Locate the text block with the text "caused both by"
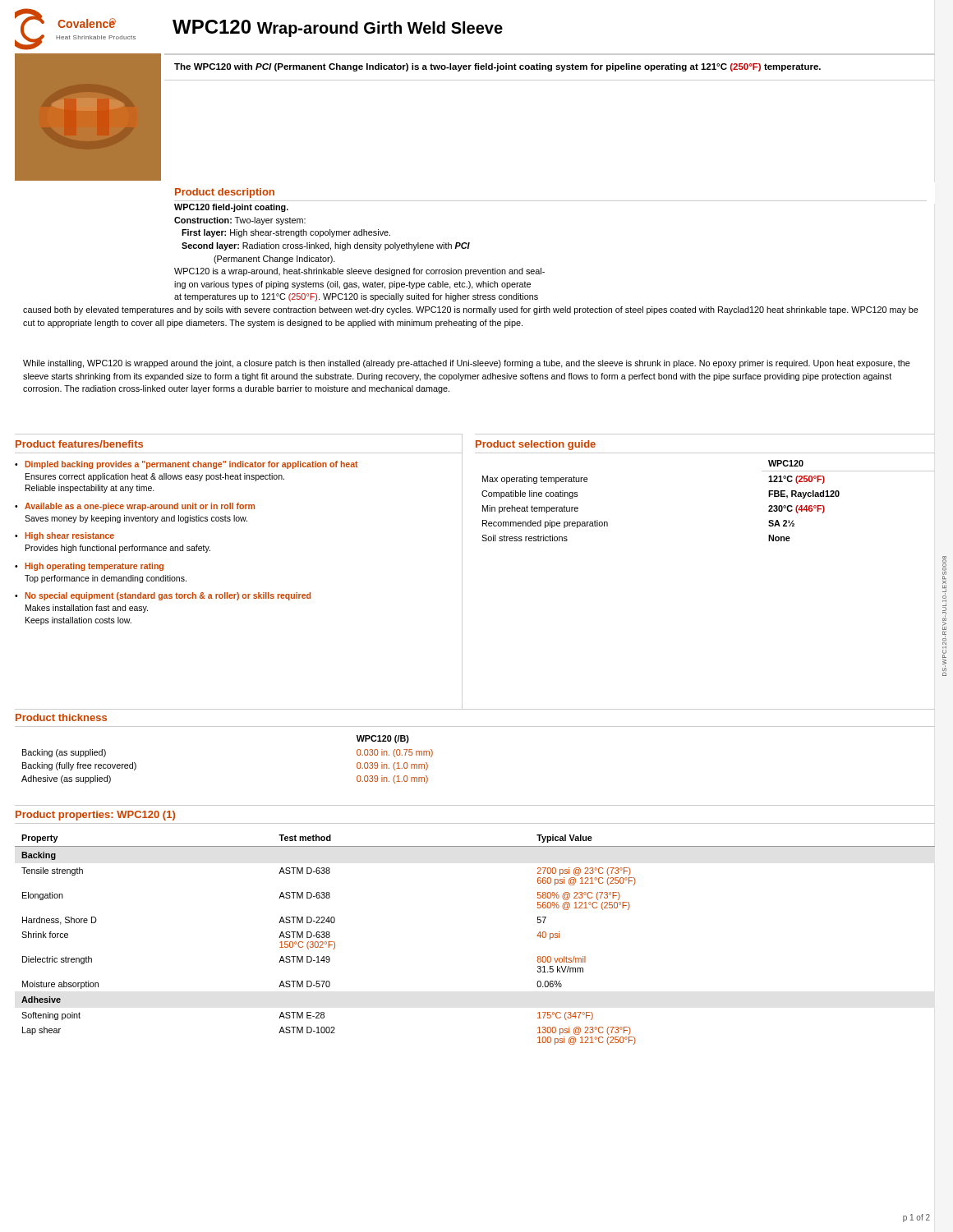 tap(471, 316)
